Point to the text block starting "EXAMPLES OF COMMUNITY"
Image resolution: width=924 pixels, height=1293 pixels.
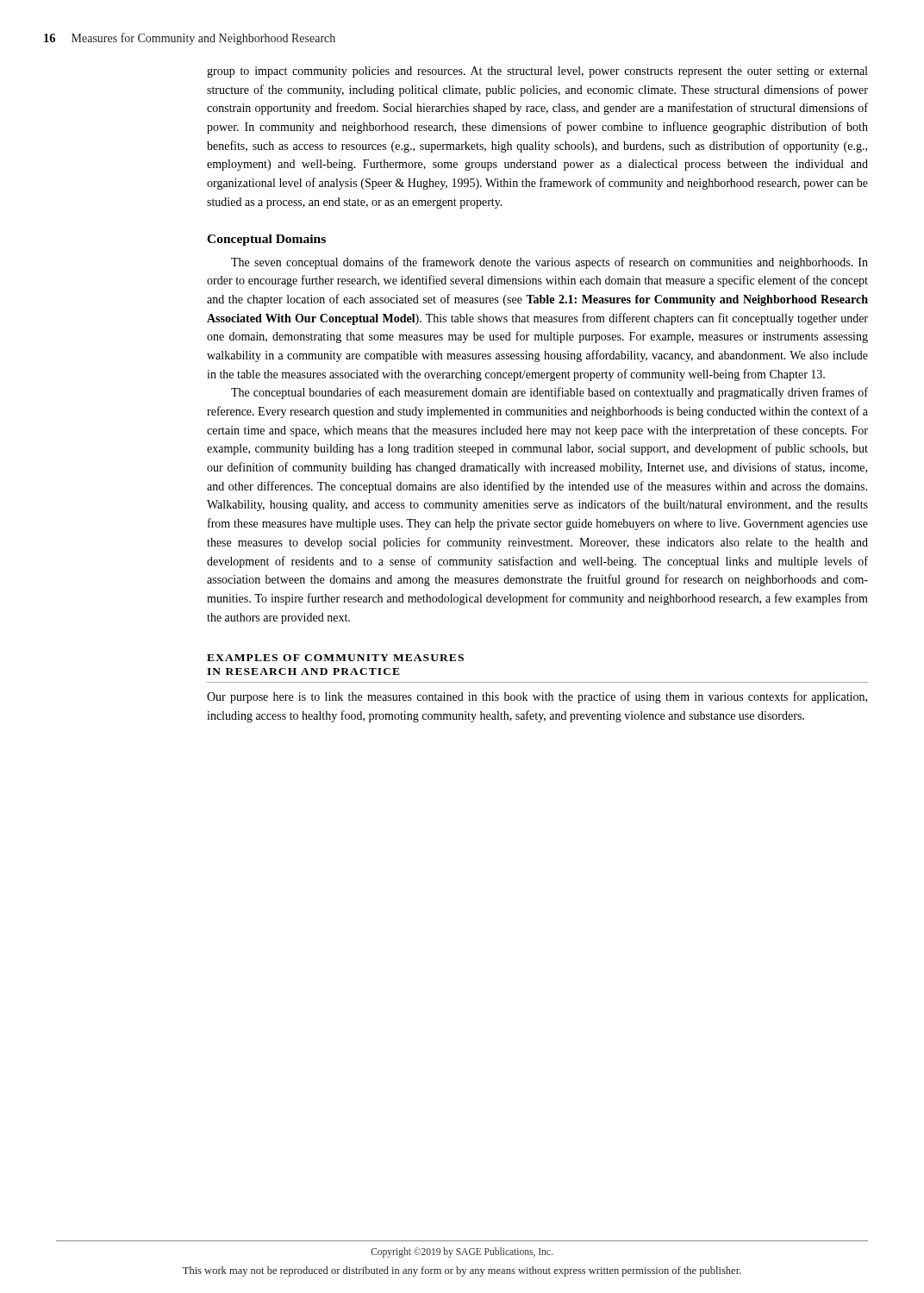(336, 664)
